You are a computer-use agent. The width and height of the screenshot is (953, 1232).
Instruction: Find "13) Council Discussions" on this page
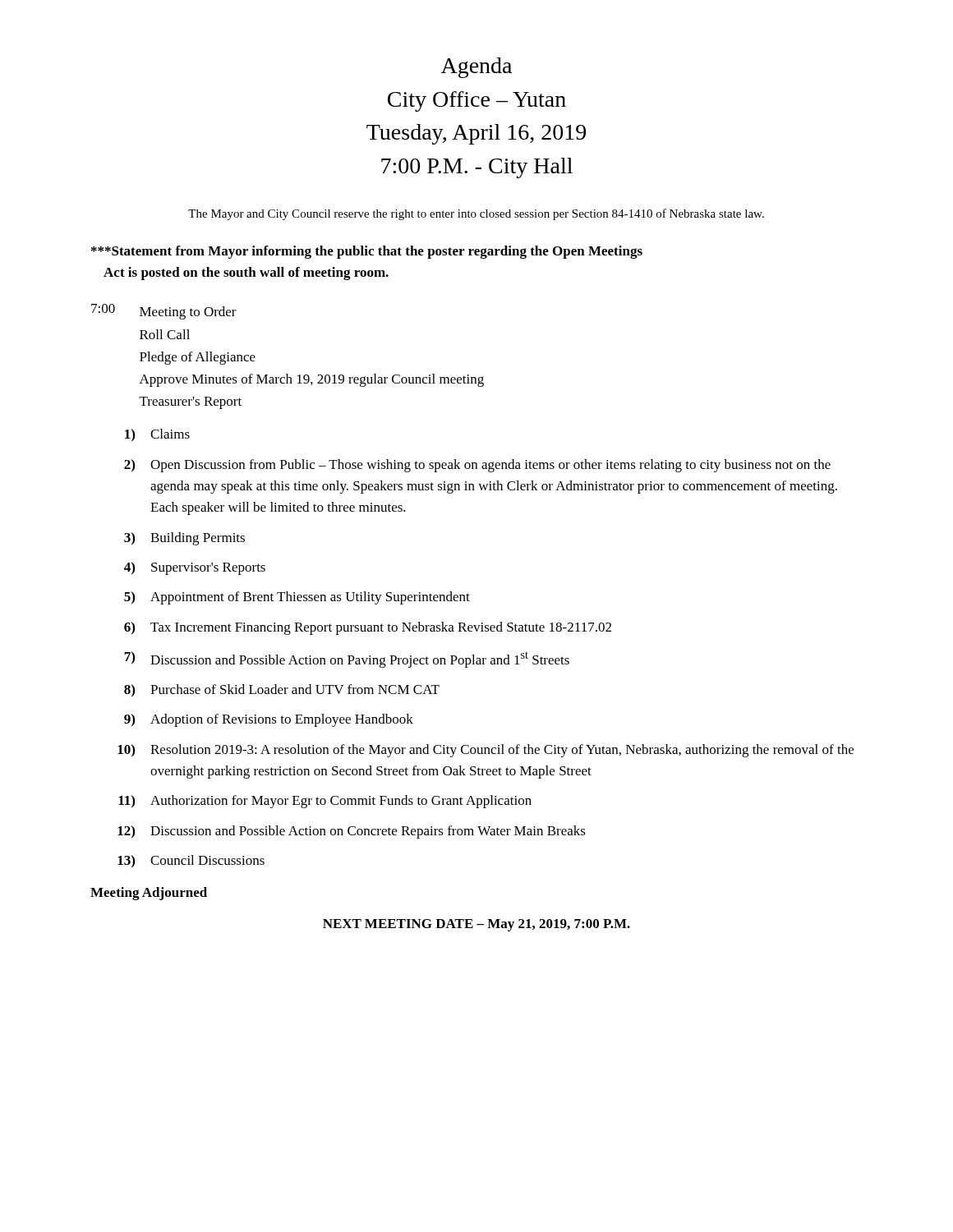click(x=191, y=861)
